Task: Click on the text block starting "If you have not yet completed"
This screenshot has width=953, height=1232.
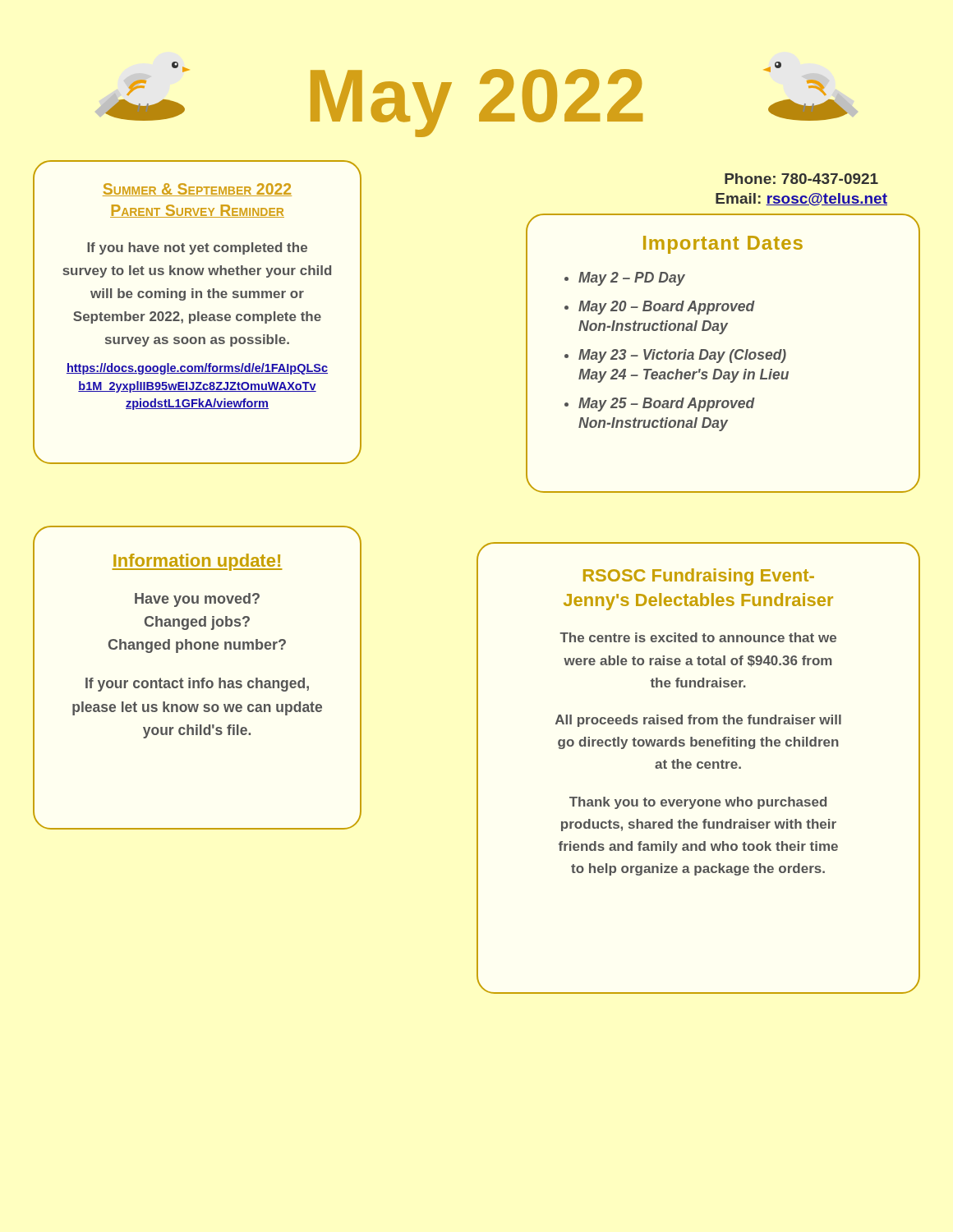Action: tap(197, 293)
